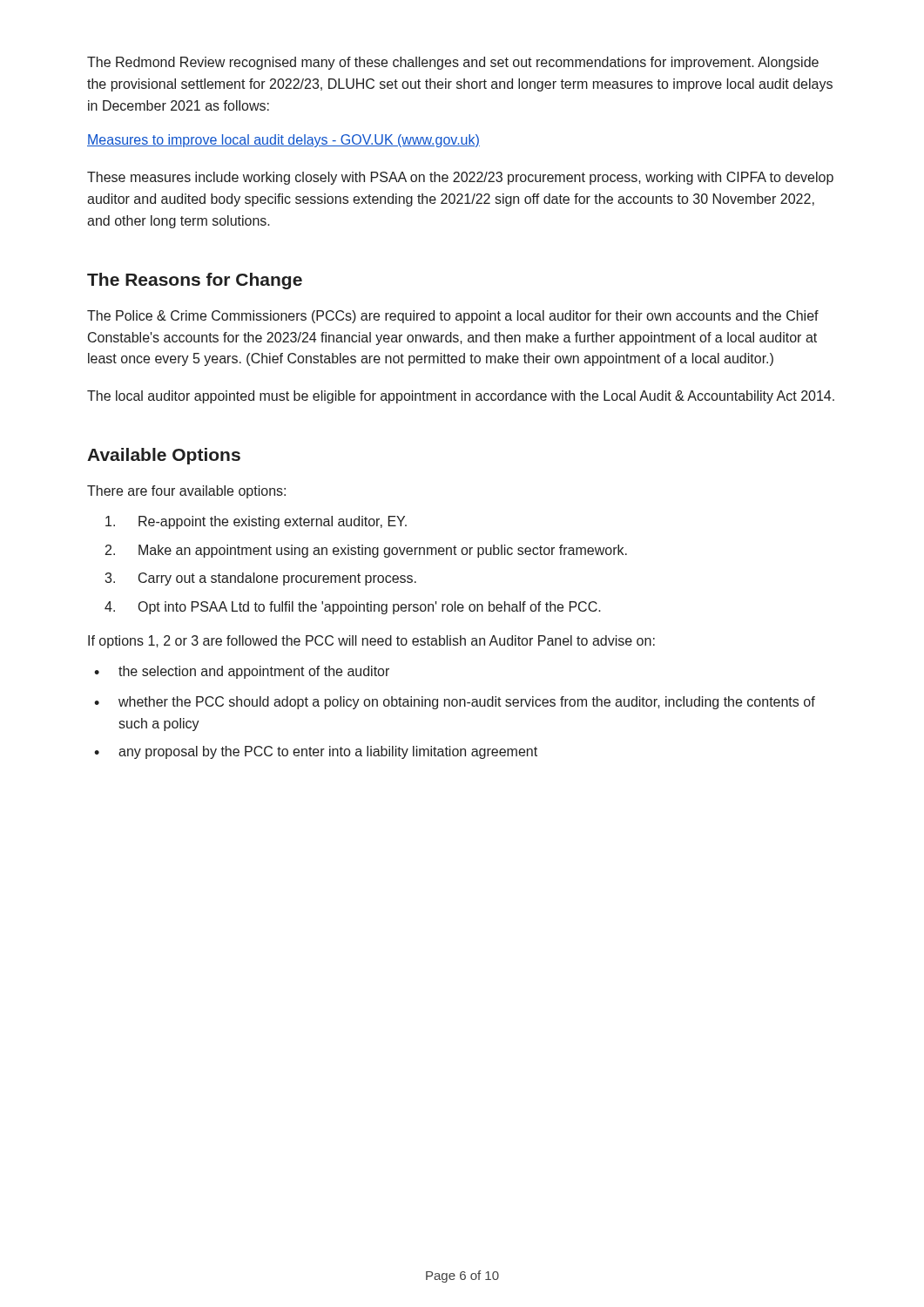Screen dimensions: 1307x924
Task: Find "The Reasons for Change" on this page
Action: point(195,279)
